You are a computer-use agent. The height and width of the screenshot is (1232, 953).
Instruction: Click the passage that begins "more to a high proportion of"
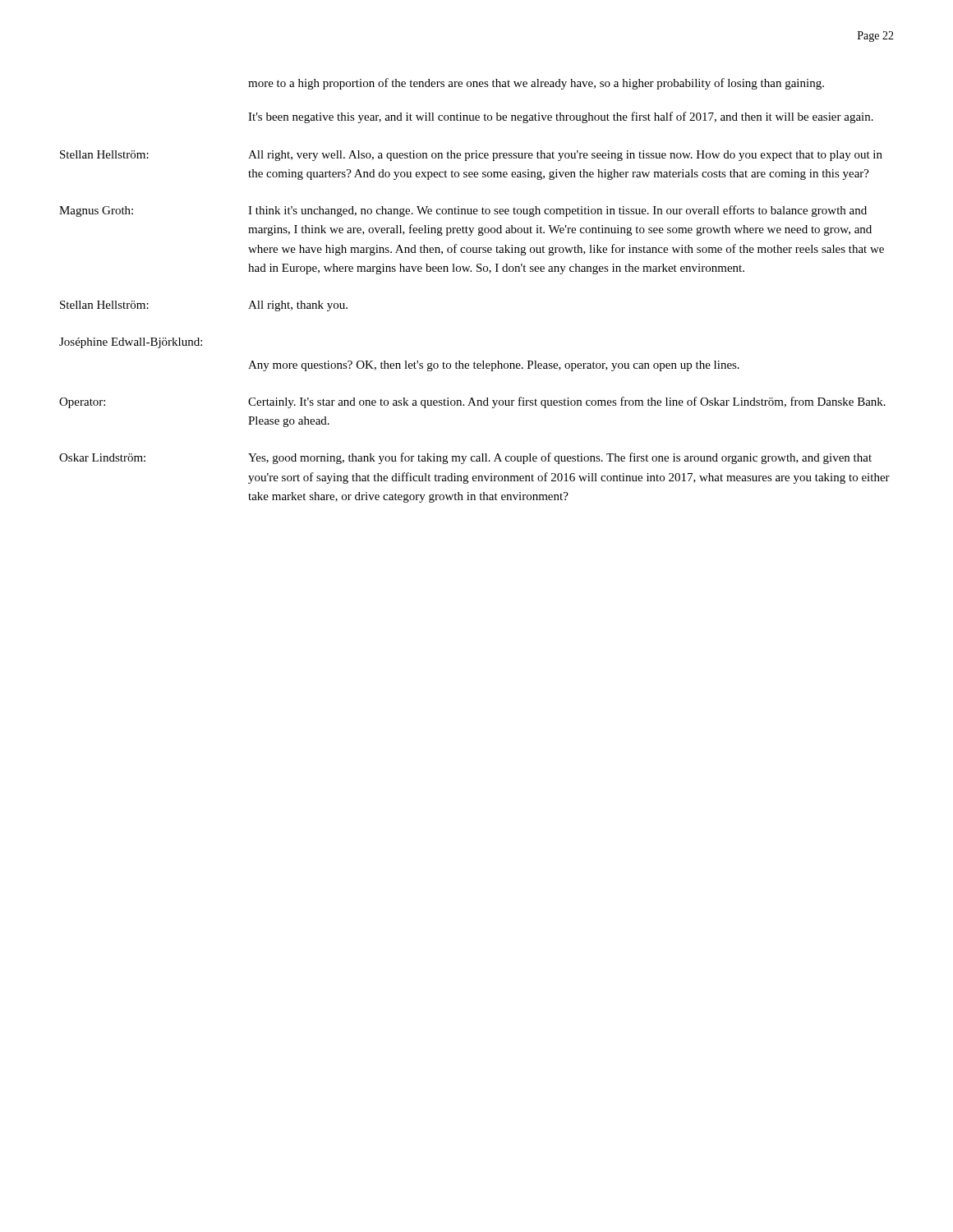tap(536, 84)
